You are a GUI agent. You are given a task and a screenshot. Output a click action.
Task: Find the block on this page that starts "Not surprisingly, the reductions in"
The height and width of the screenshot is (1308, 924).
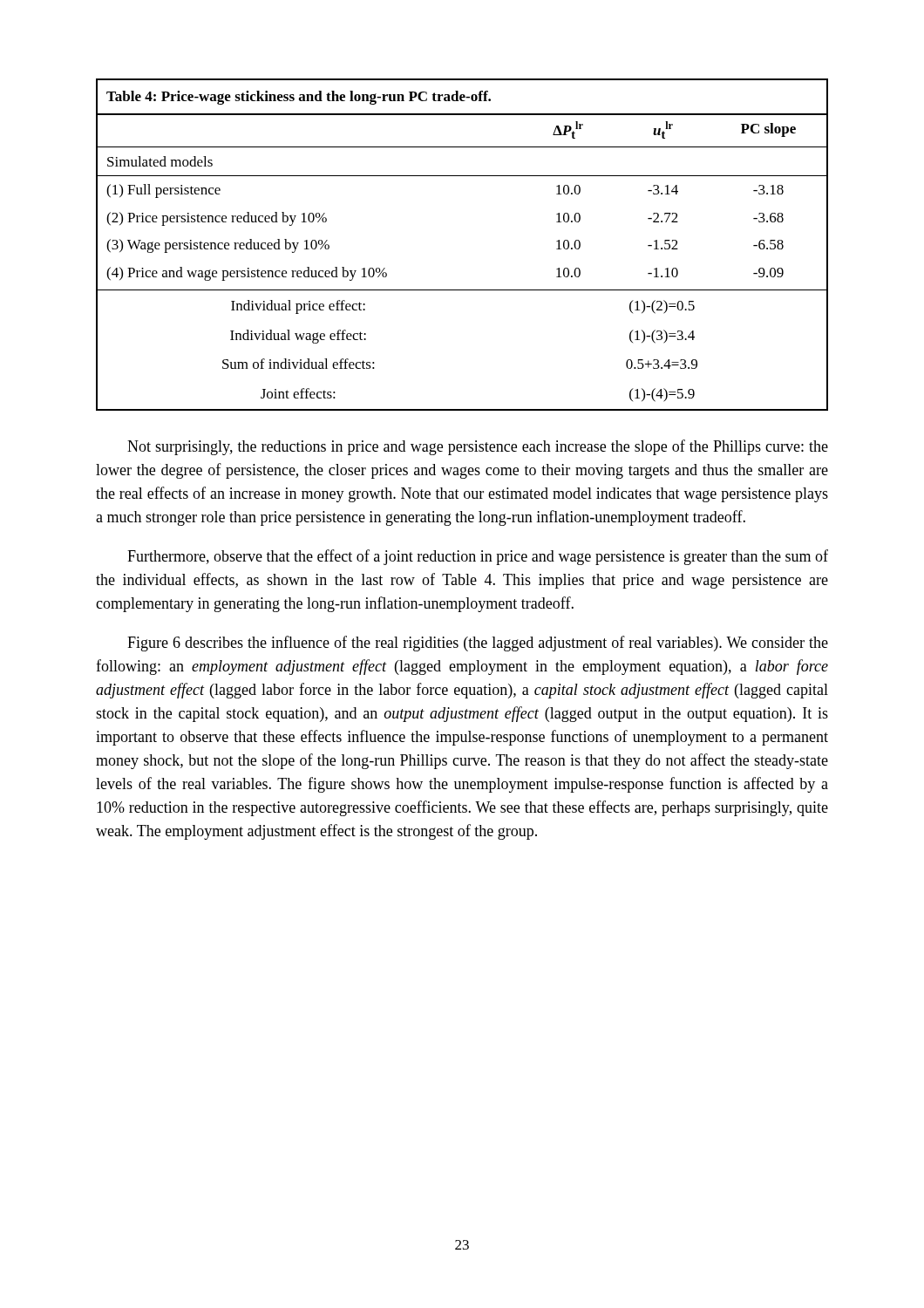coord(462,482)
